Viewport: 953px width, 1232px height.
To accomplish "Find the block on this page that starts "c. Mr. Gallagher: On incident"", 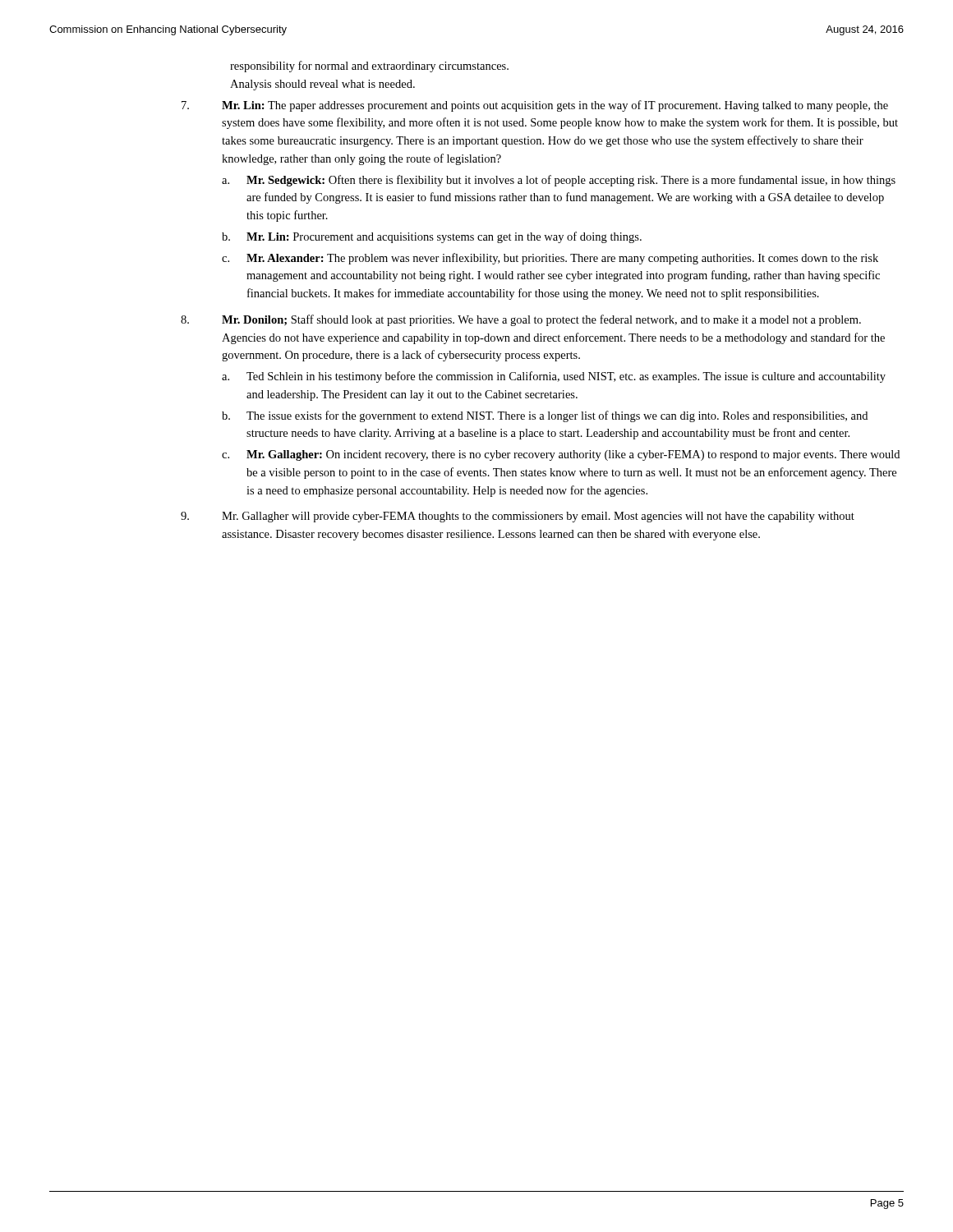I will [563, 473].
